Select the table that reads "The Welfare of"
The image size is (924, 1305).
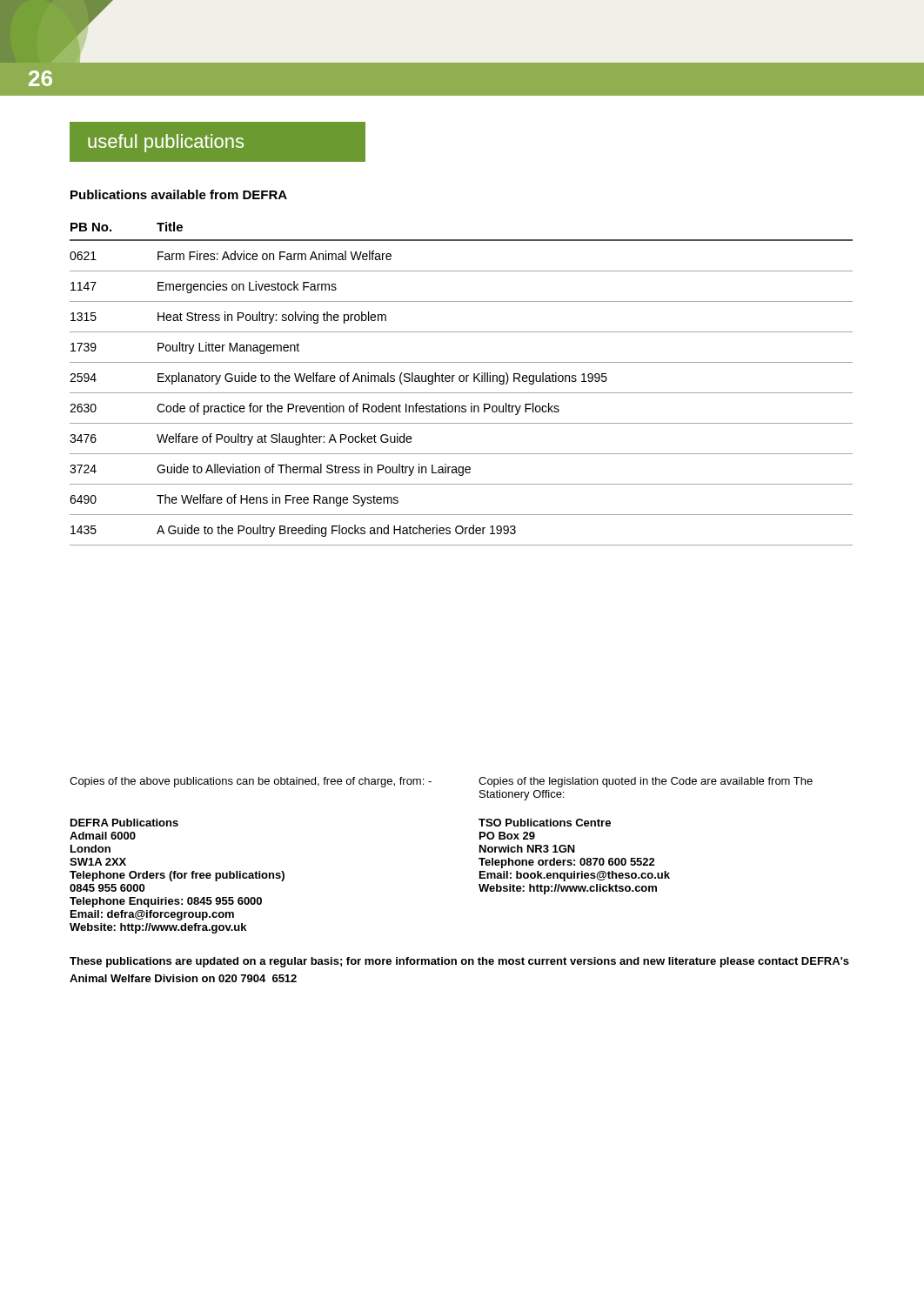click(461, 380)
